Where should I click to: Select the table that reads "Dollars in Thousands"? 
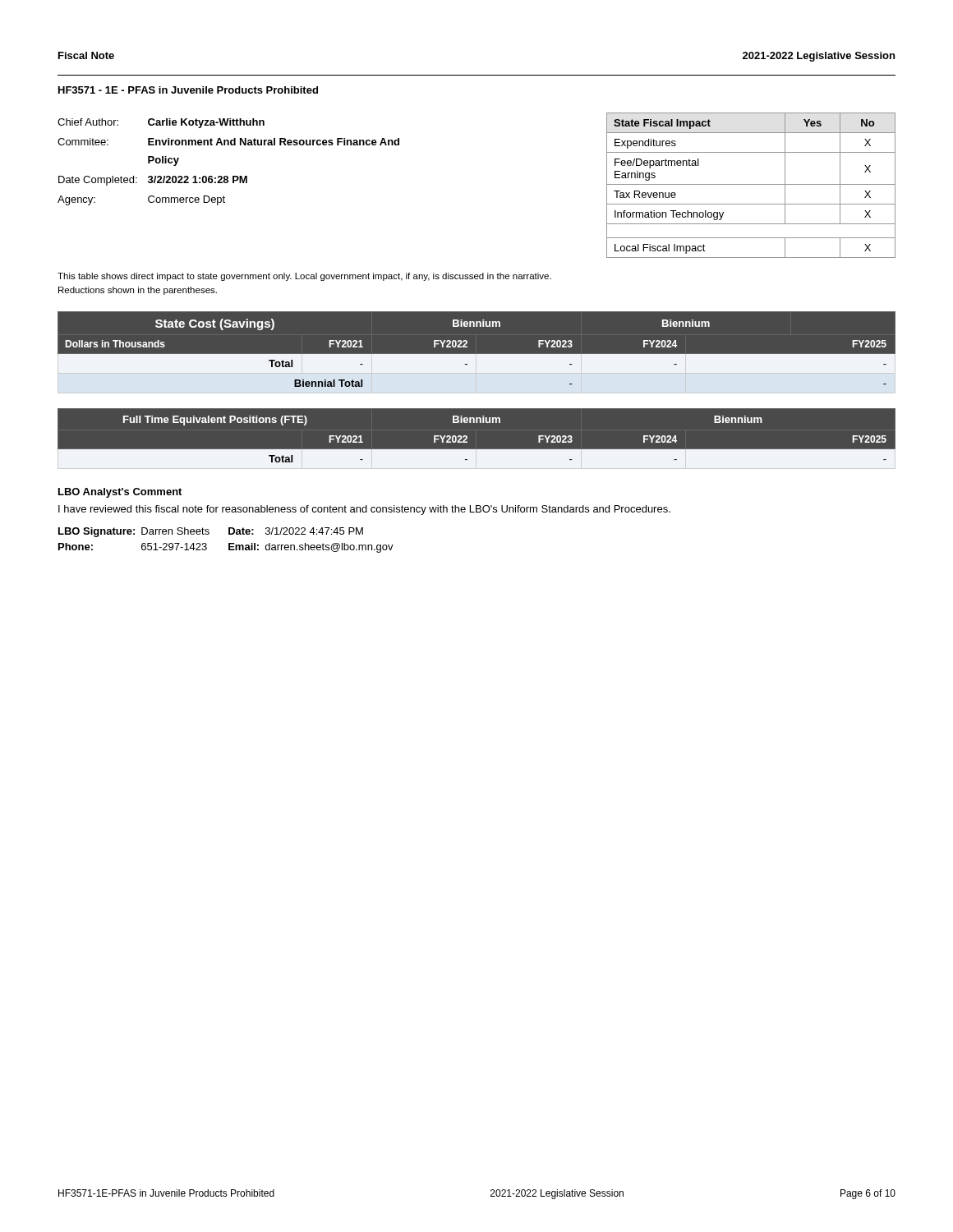[476, 352]
